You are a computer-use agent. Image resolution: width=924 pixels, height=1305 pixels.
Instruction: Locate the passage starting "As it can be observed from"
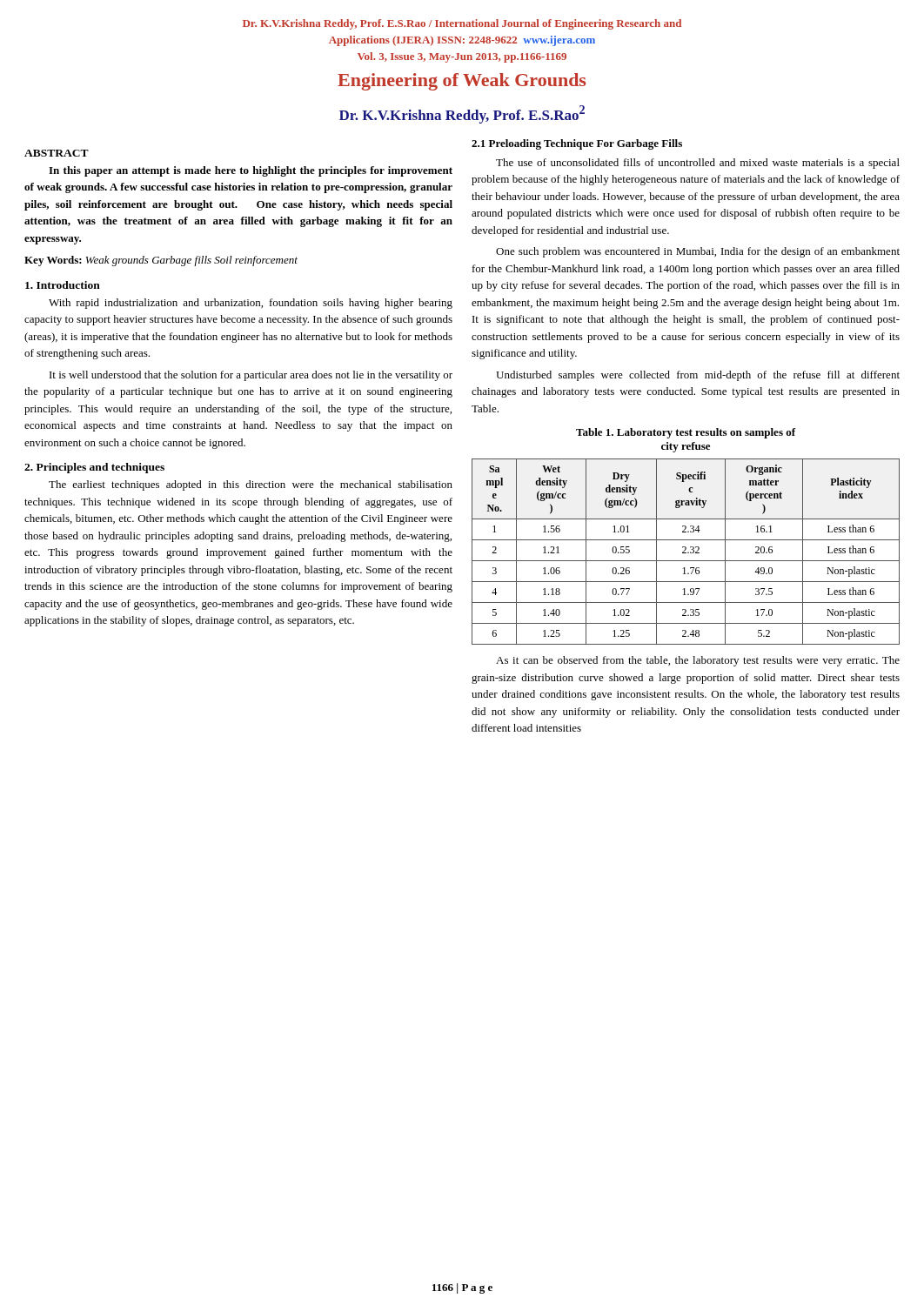[x=686, y=694]
